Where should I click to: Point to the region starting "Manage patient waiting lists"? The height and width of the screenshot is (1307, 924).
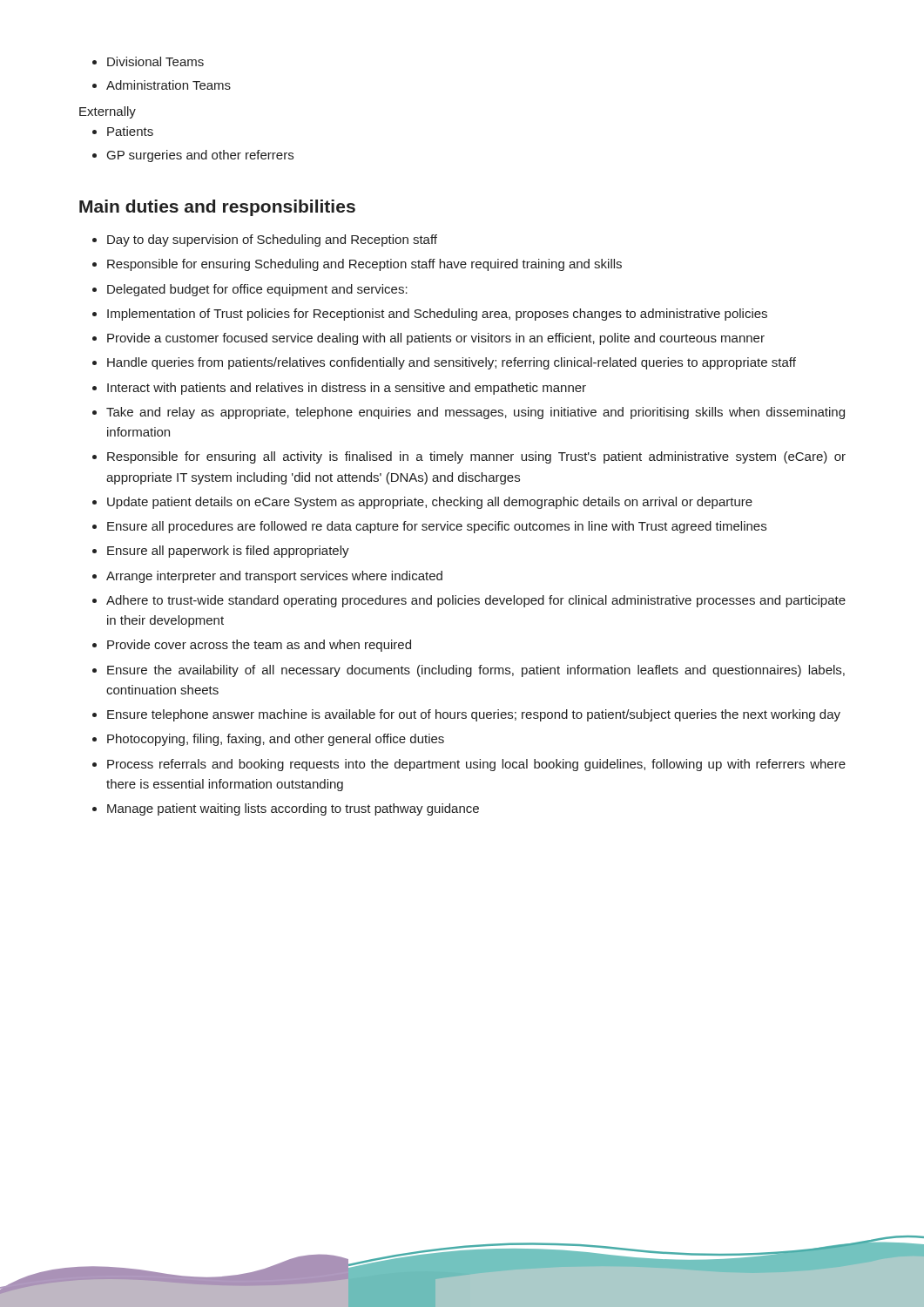pos(476,808)
